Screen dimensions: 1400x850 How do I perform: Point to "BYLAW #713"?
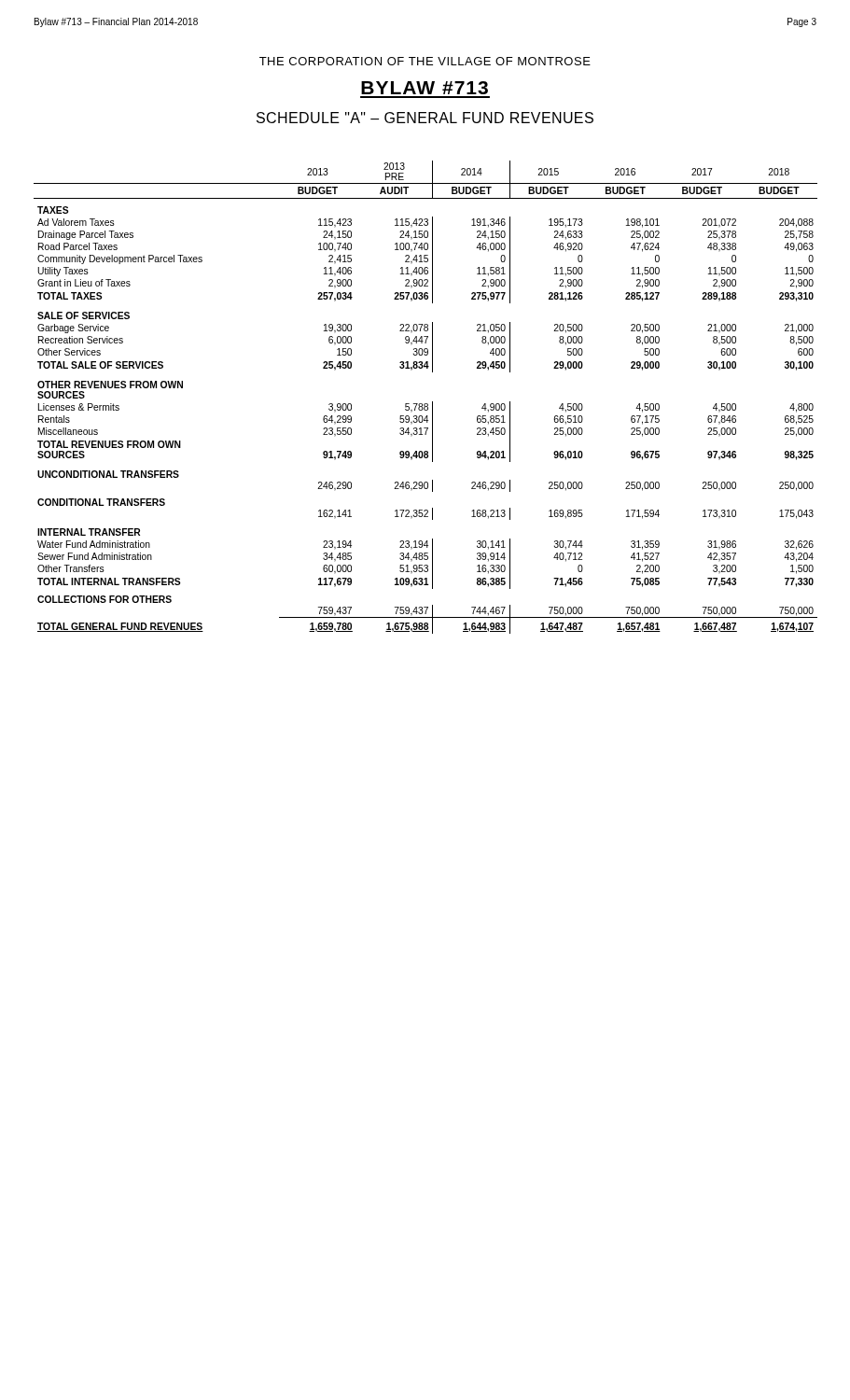425,87
